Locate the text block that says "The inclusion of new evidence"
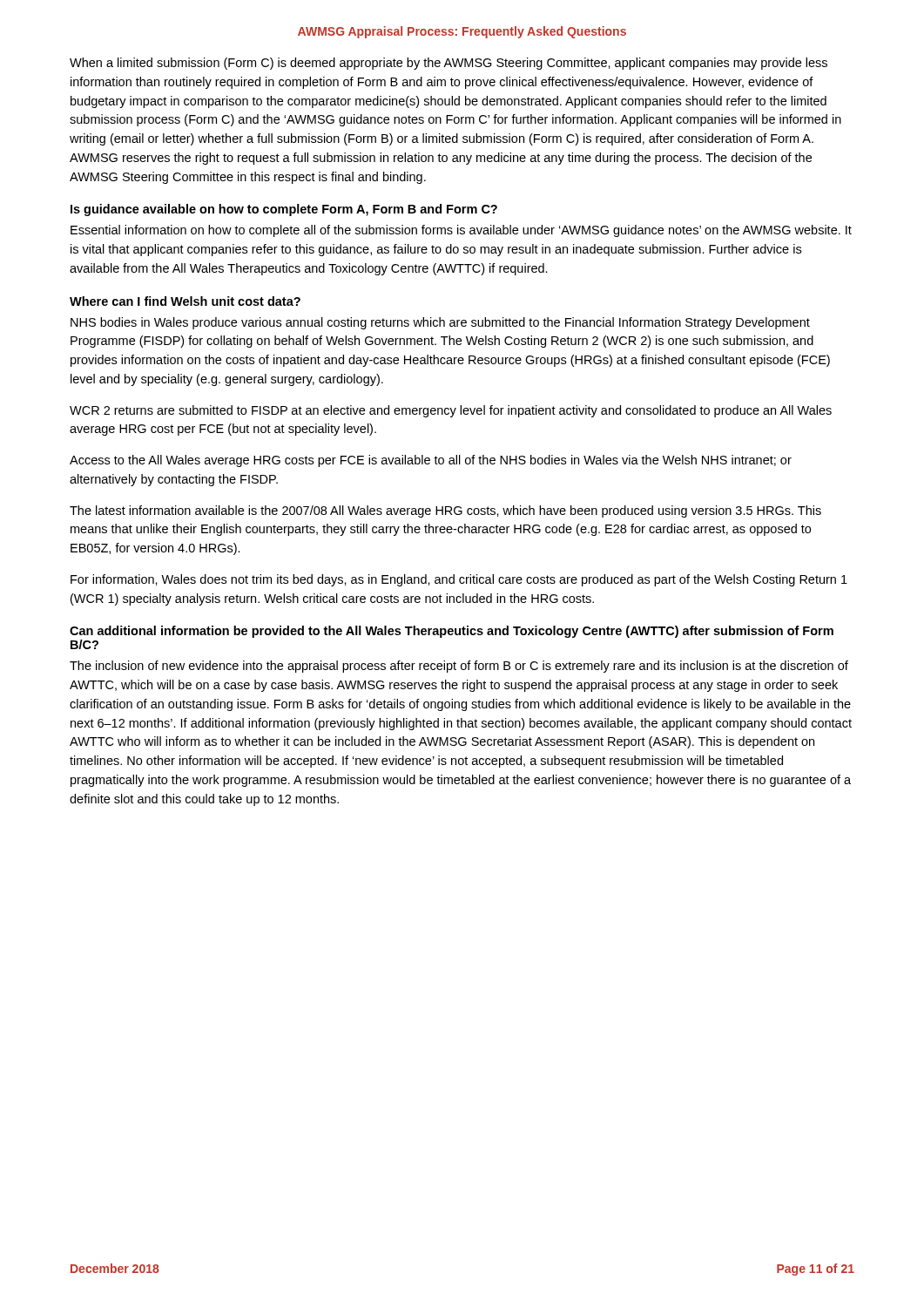 [461, 732]
